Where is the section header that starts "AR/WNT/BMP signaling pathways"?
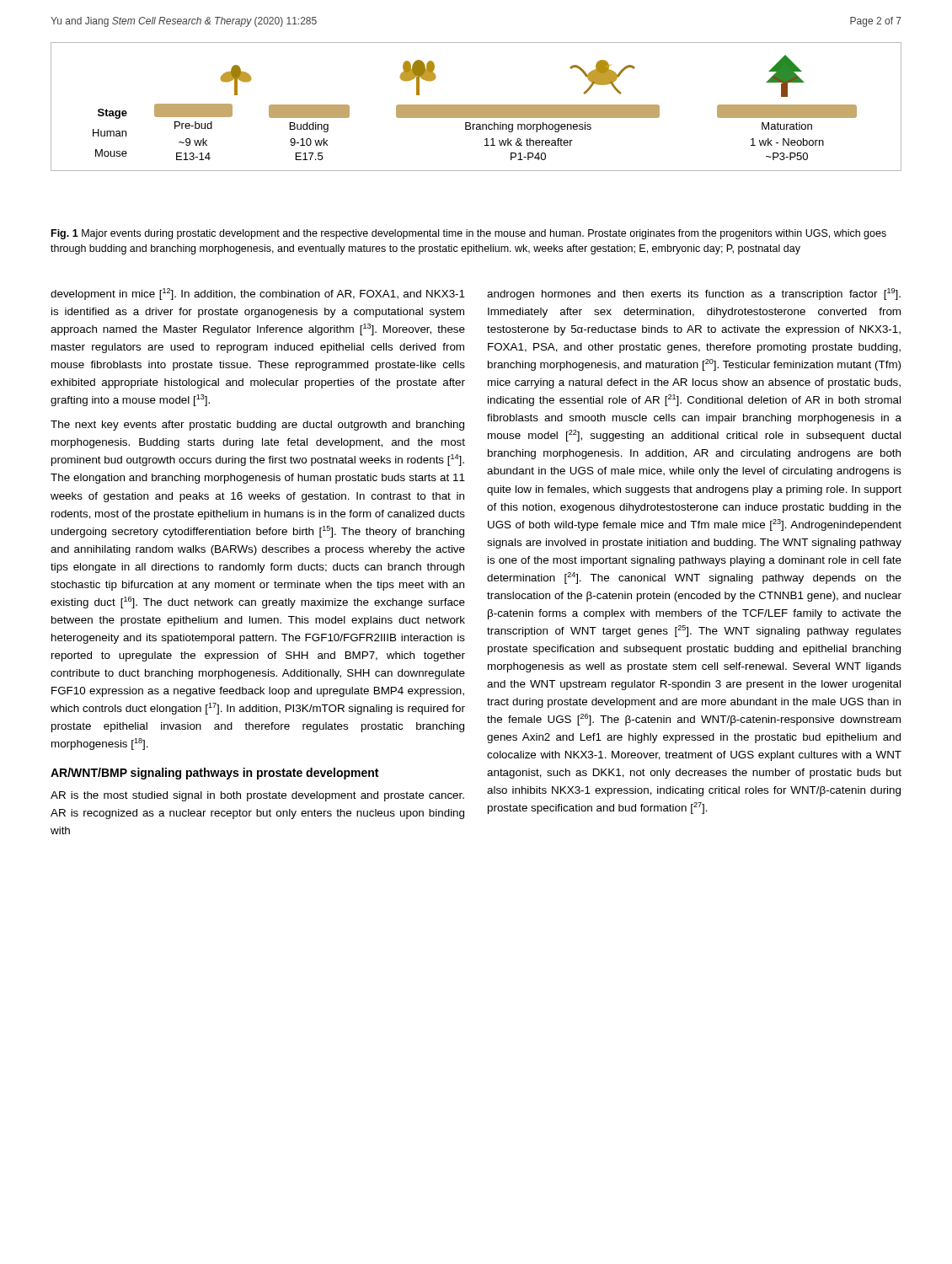952x1264 pixels. click(x=215, y=773)
